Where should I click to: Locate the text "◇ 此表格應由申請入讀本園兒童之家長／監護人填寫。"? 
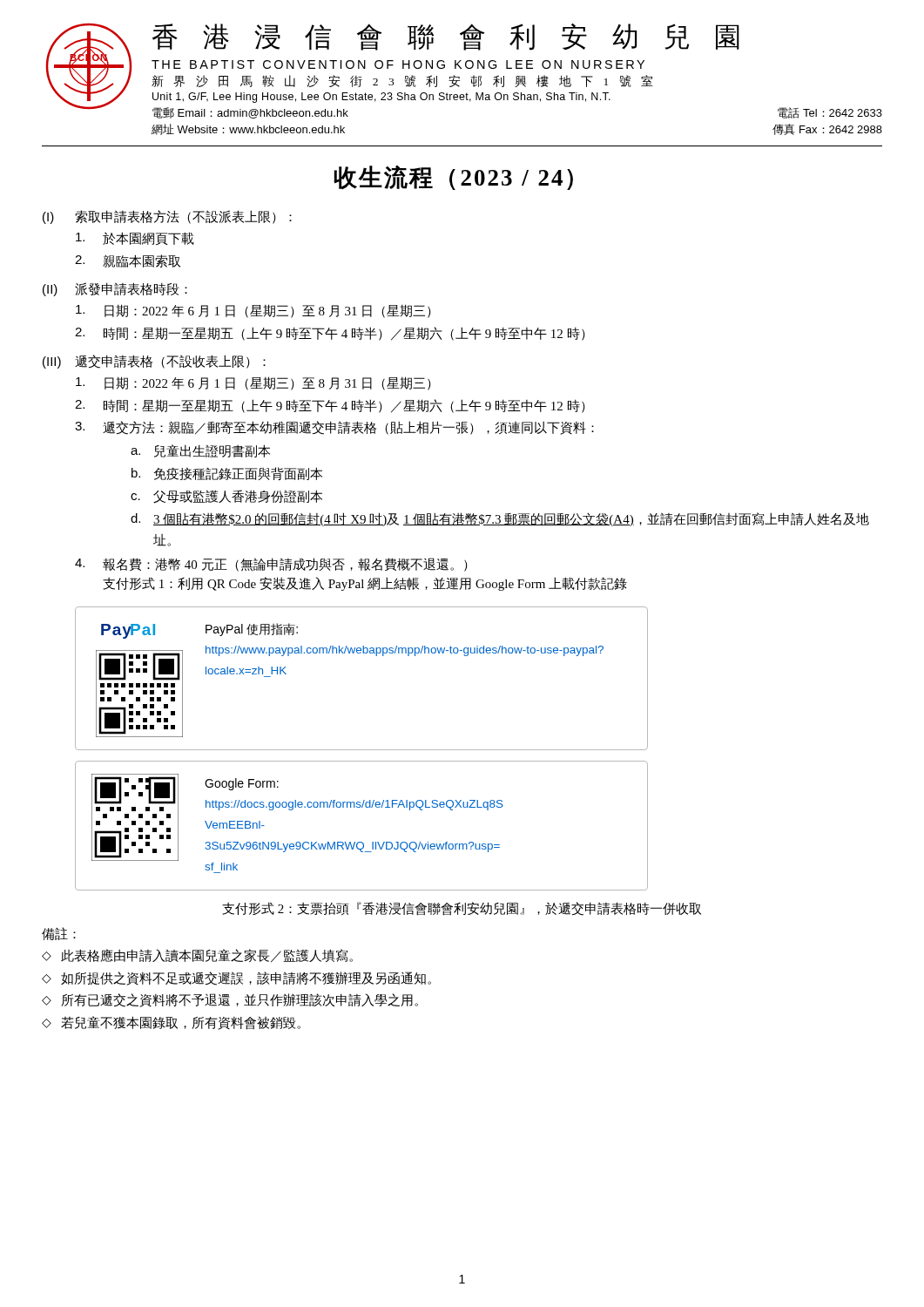[197, 956]
